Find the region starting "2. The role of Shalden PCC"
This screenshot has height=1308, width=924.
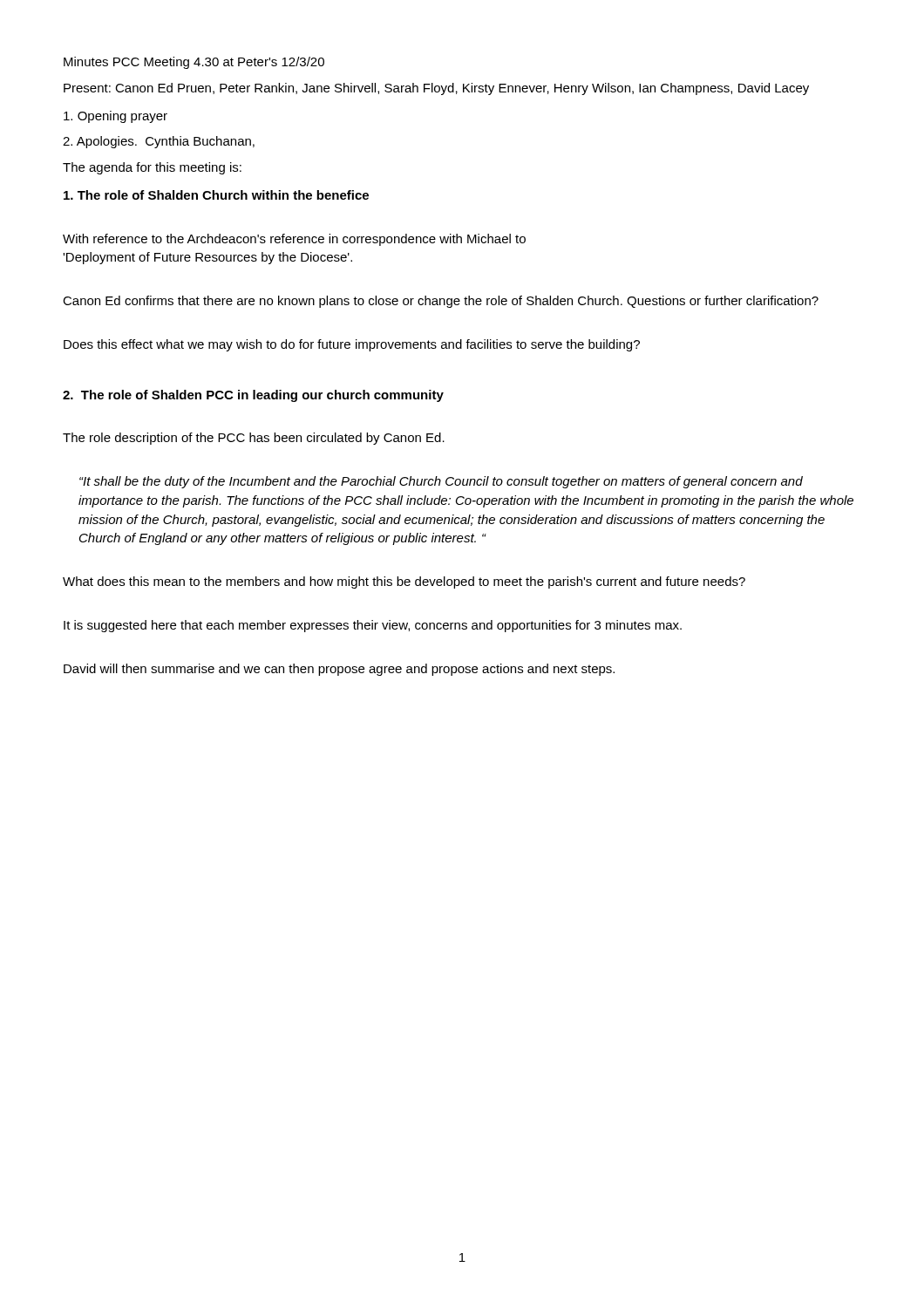coord(253,396)
